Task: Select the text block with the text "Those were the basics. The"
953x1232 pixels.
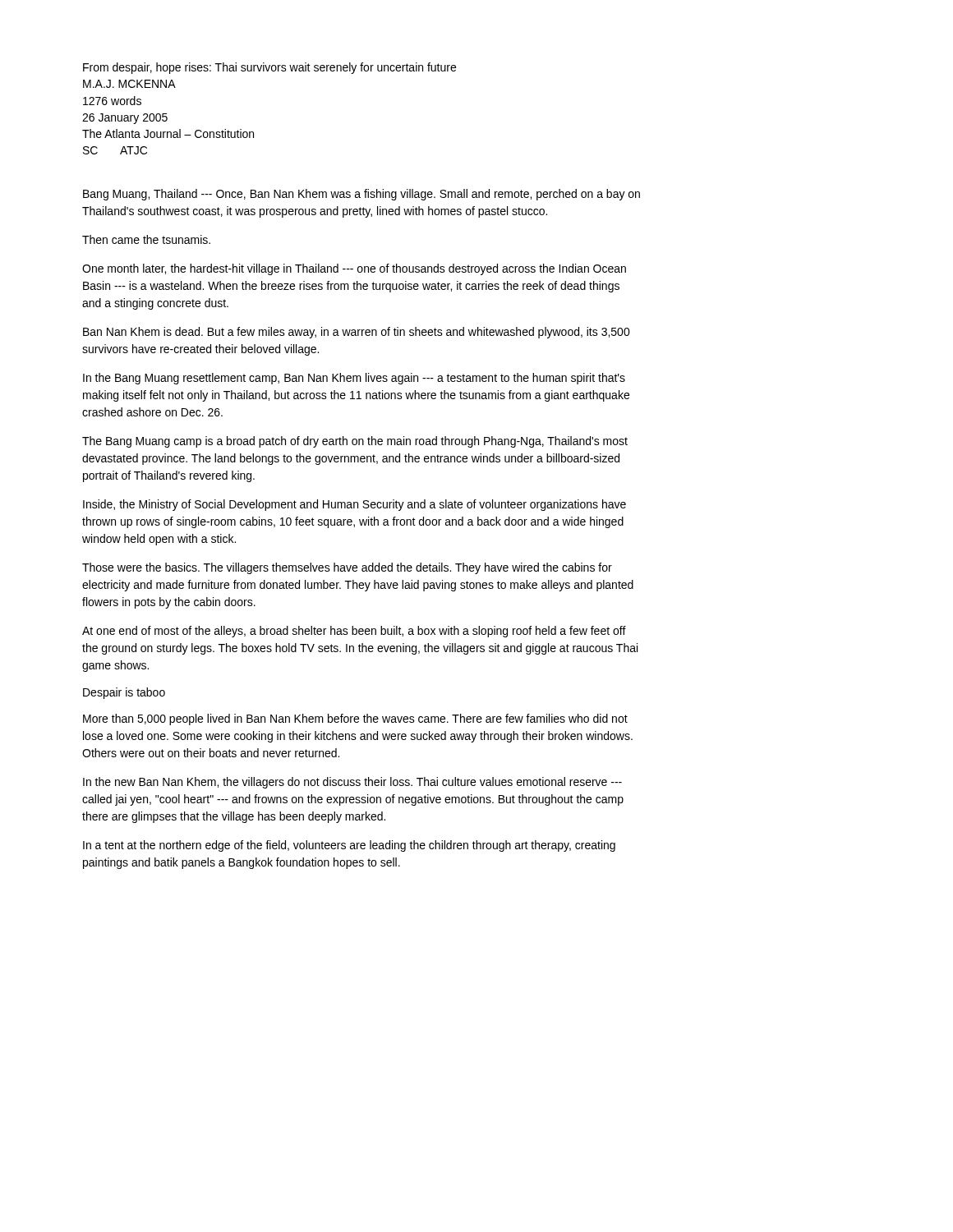Action: coord(358,585)
